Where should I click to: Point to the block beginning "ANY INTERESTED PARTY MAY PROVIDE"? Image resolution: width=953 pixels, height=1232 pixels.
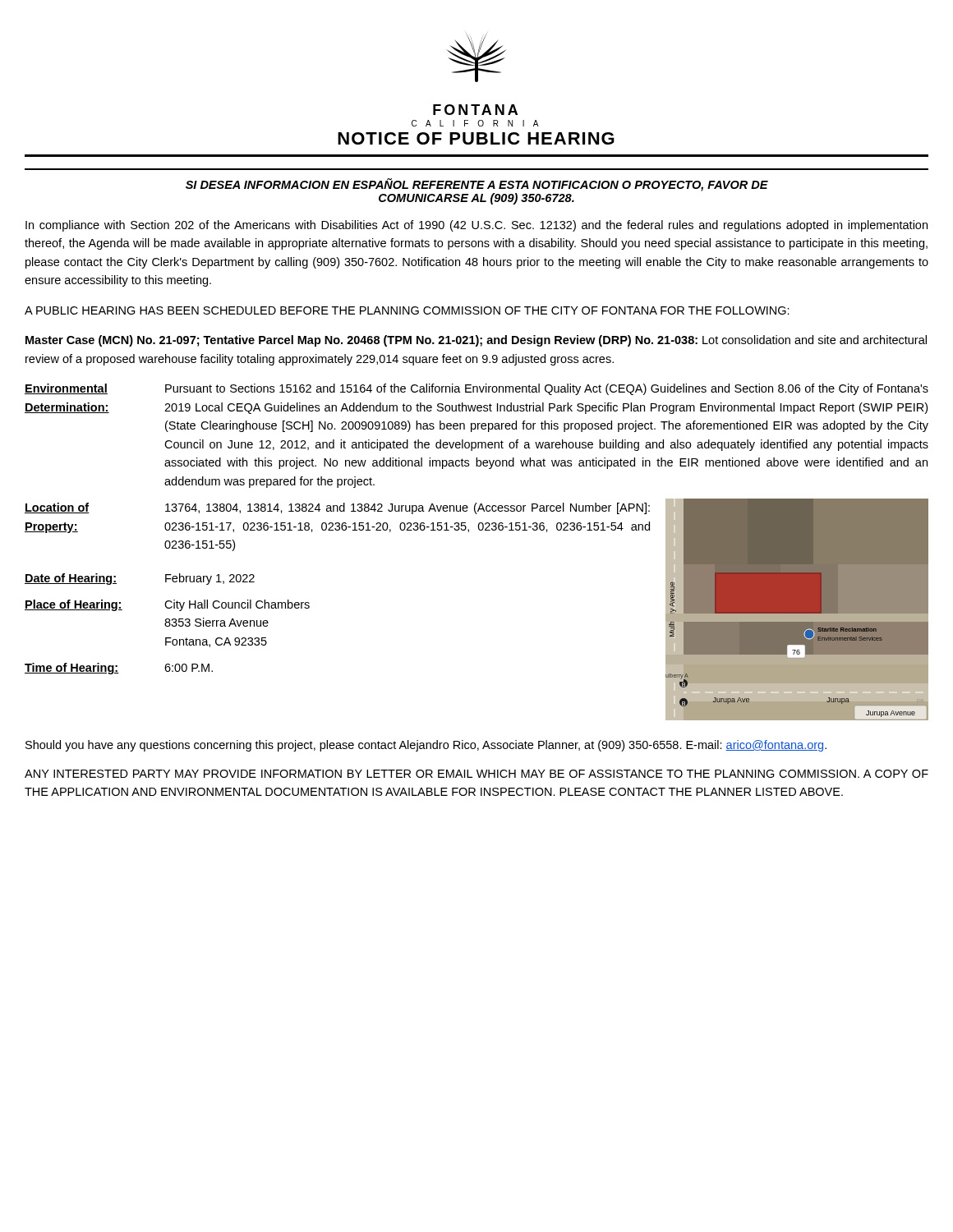pyautogui.click(x=476, y=783)
